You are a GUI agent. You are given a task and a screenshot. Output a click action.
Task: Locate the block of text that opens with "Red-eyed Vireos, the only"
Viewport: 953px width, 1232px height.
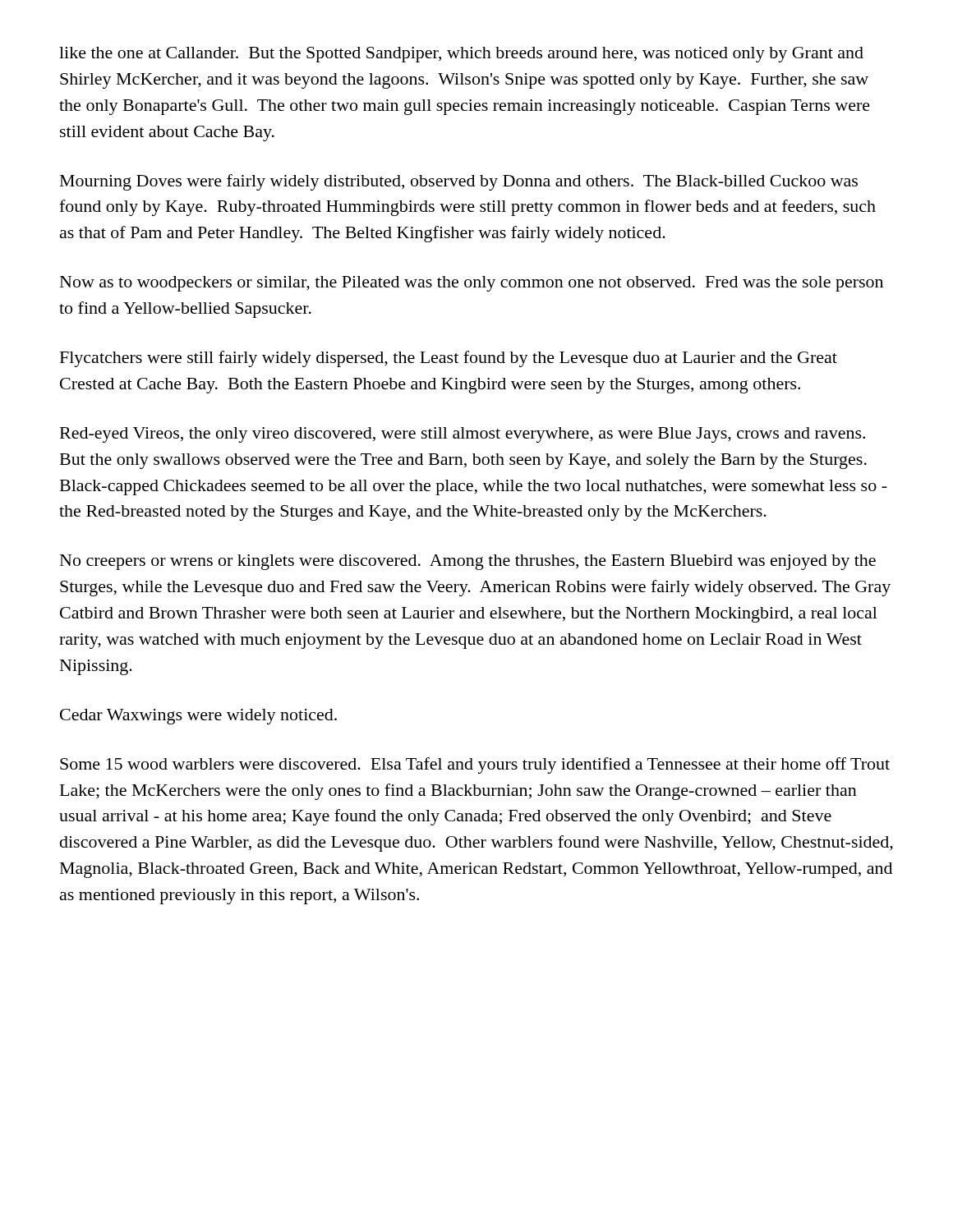coord(473,472)
